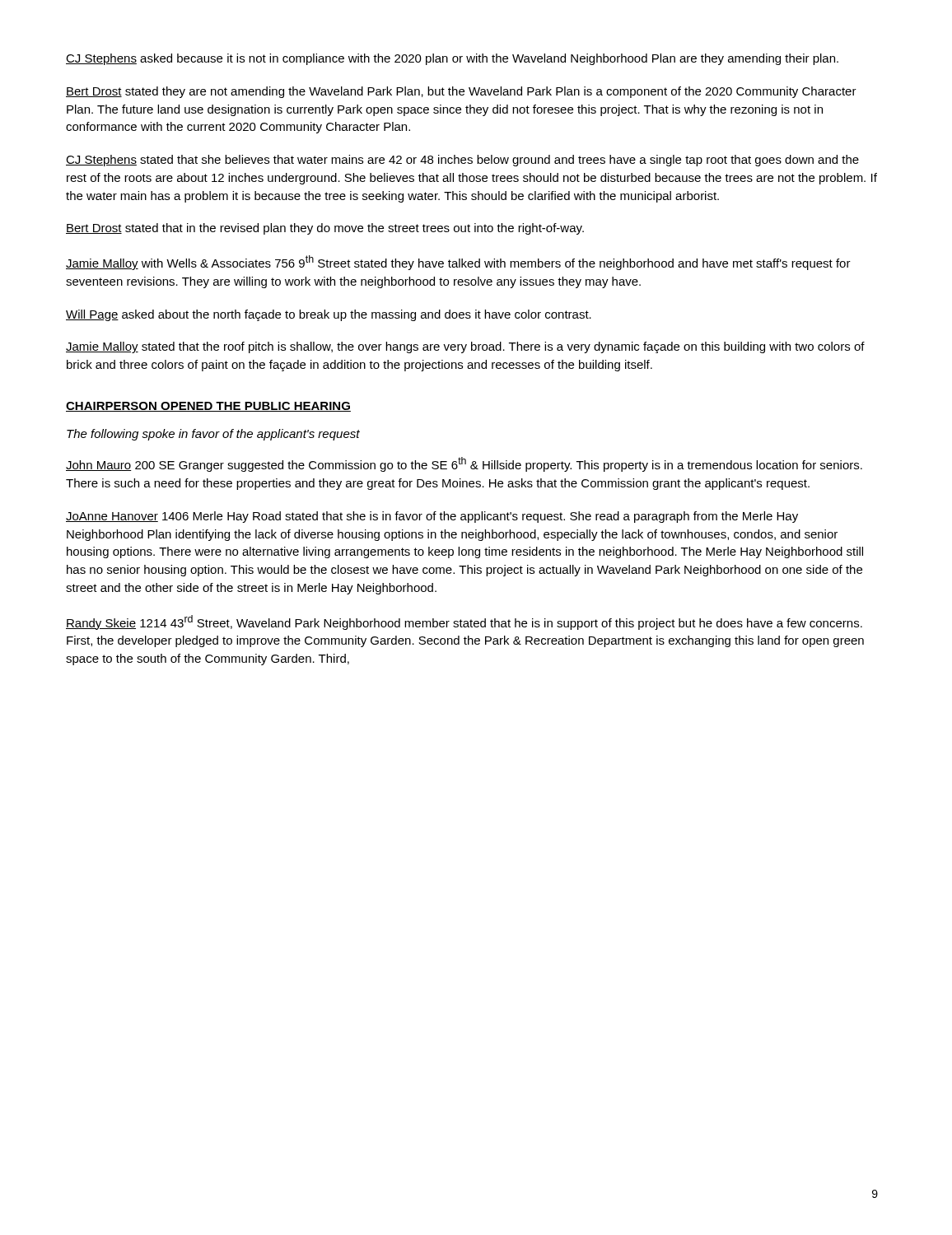Click the section header that begins "CHAIRPERSON OPENED THE PUBLIC"

point(208,405)
